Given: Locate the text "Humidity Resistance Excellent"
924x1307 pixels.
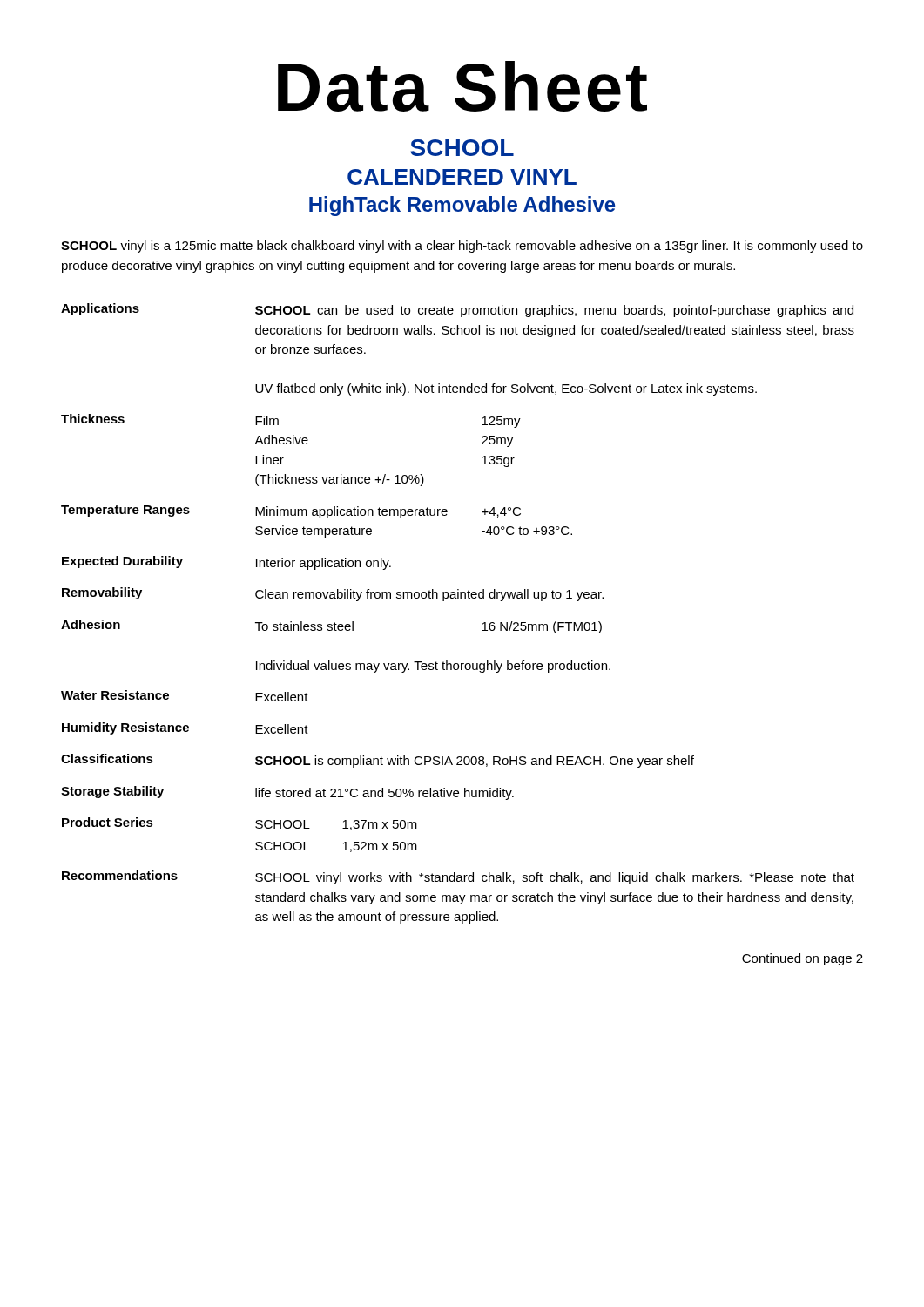Looking at the screenshot, I should [x=185, y=728].
